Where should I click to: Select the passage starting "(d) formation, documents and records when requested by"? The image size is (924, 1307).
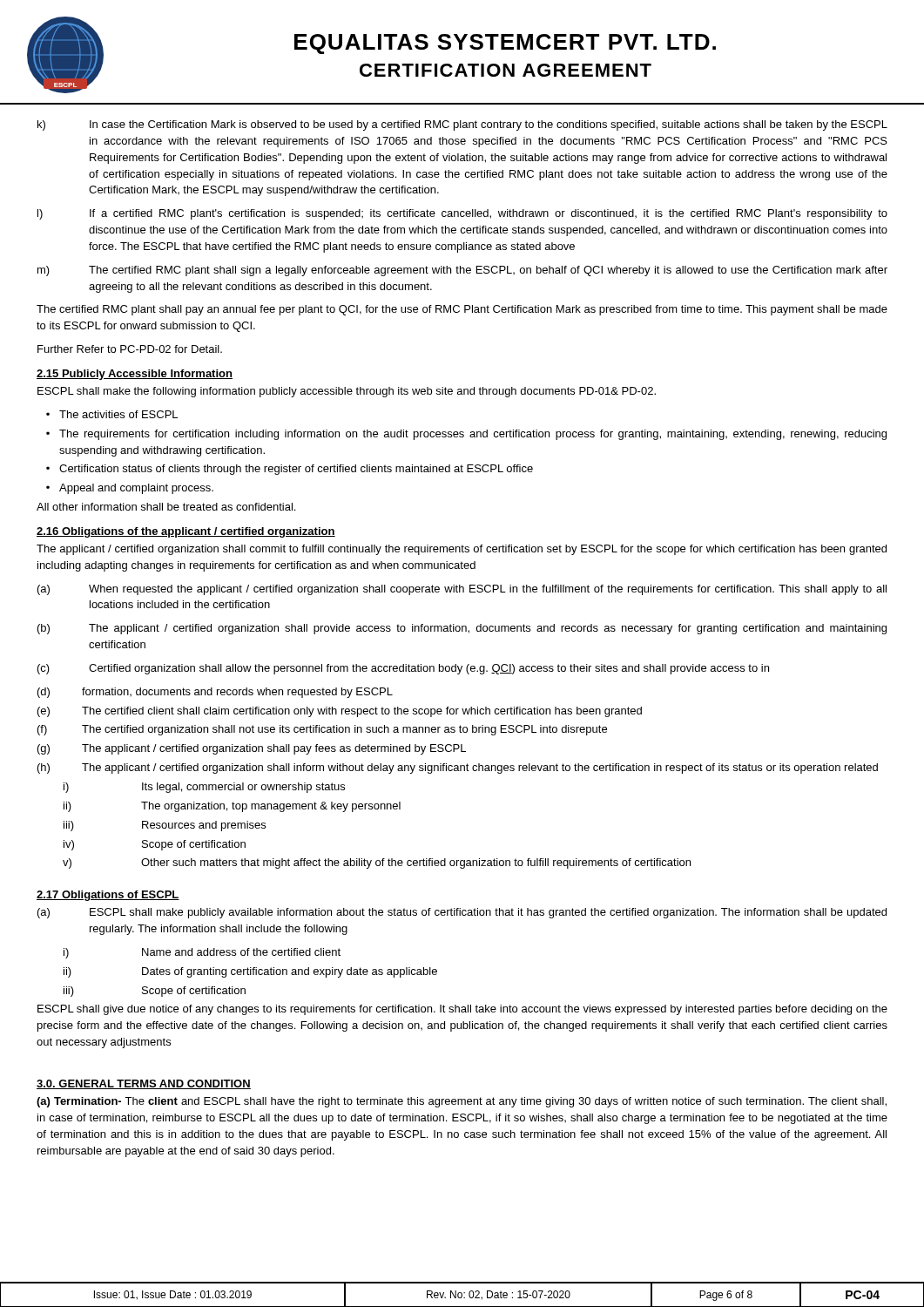point(215,693)
